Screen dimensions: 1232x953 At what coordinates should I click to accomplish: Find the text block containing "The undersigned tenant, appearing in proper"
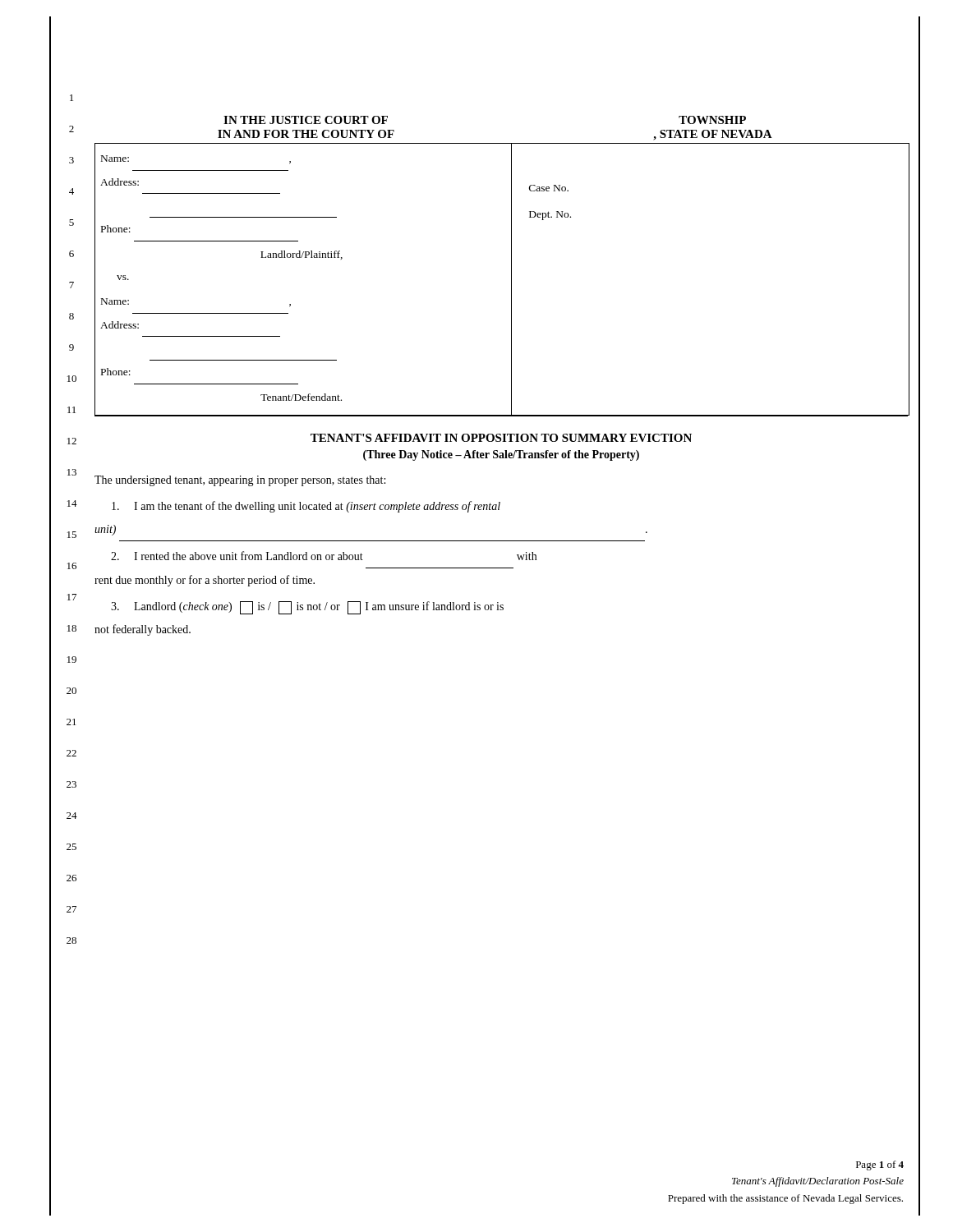[x=240, y=480]
